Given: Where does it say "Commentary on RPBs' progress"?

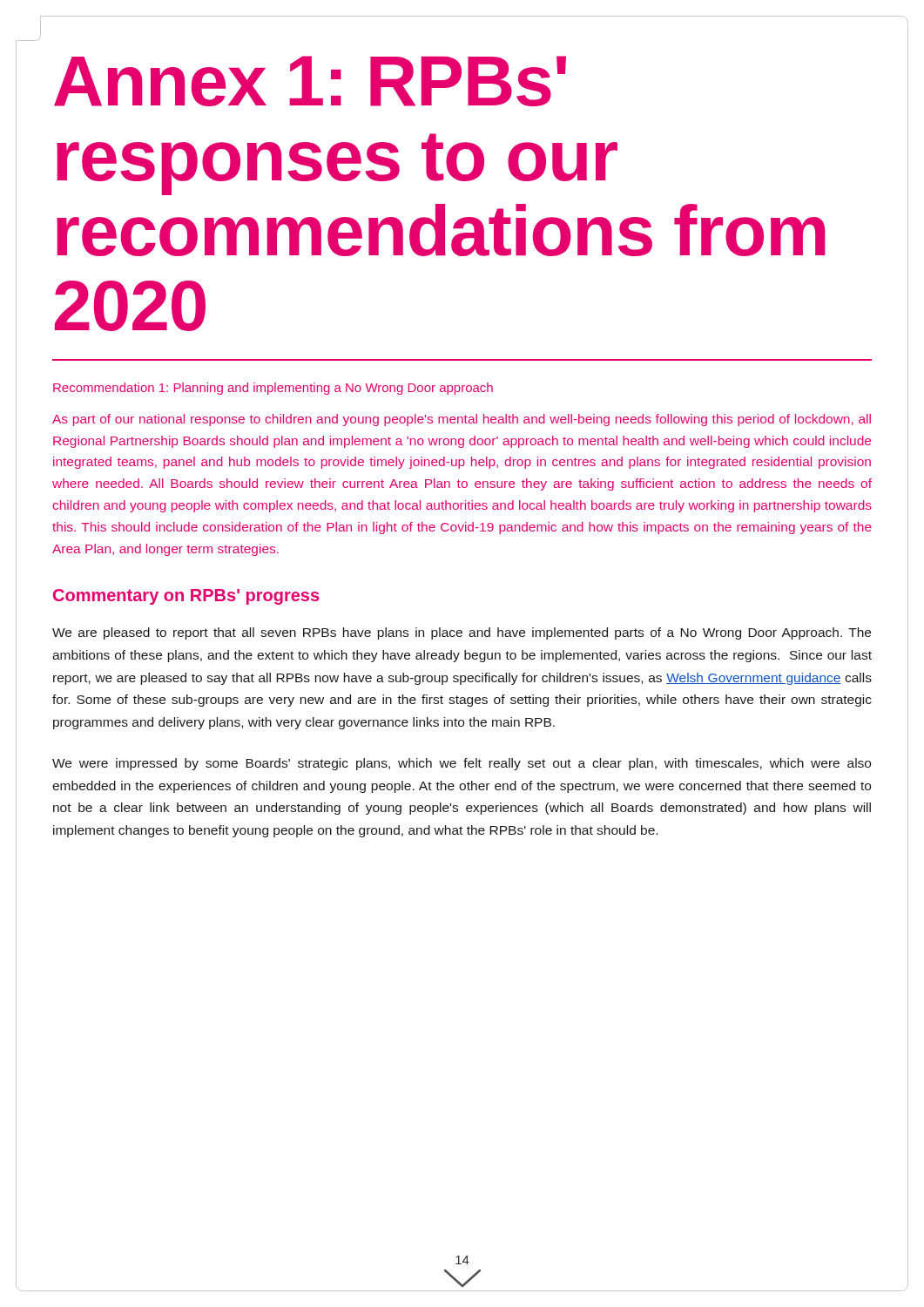Looking at the screenshot, I should (186, 597).
